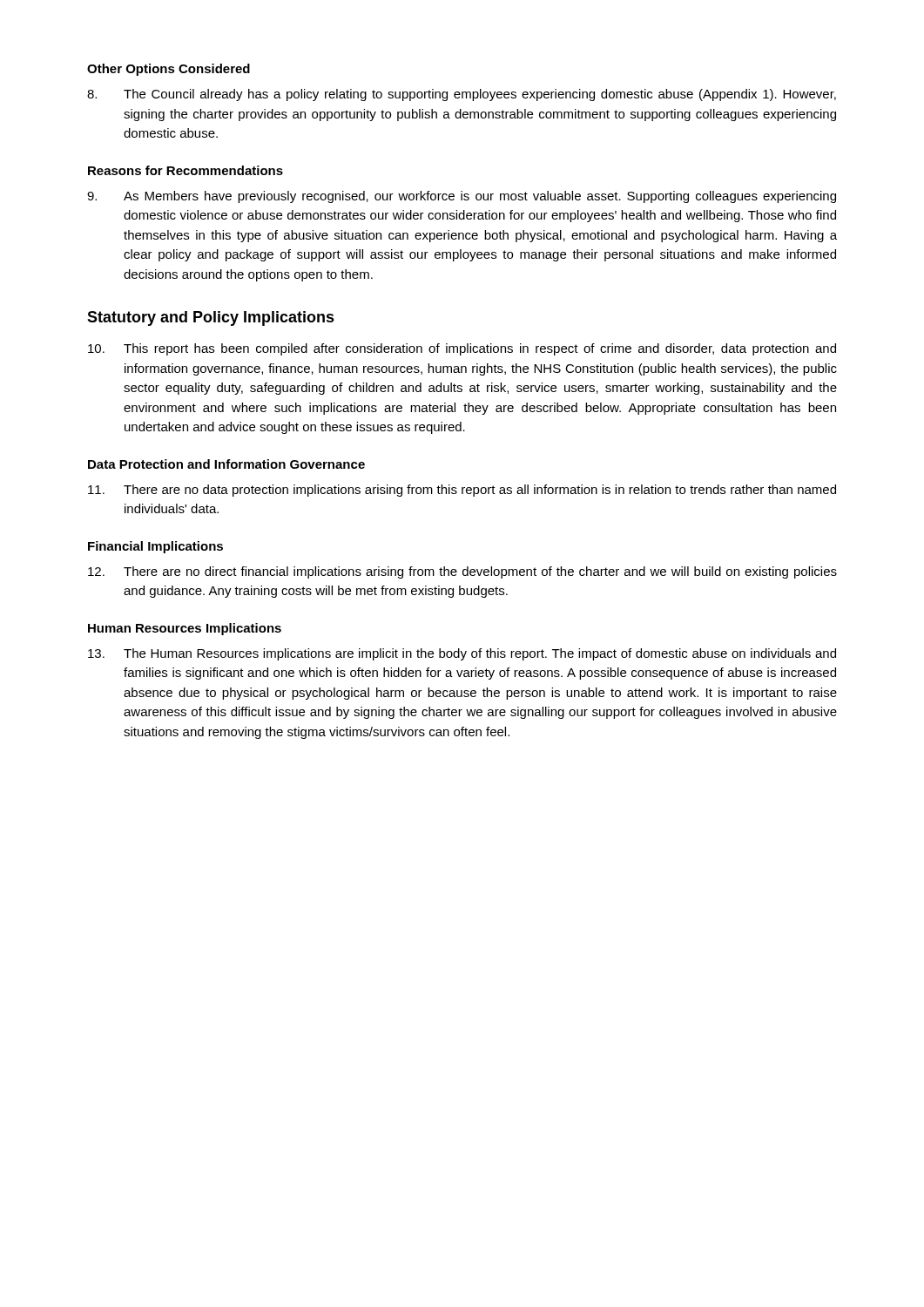Screen dimensions: 1307x924
Task: Where does it say "Statutory and Policy Implications"?
Action: pyautogui.click(x=211, y=317)
